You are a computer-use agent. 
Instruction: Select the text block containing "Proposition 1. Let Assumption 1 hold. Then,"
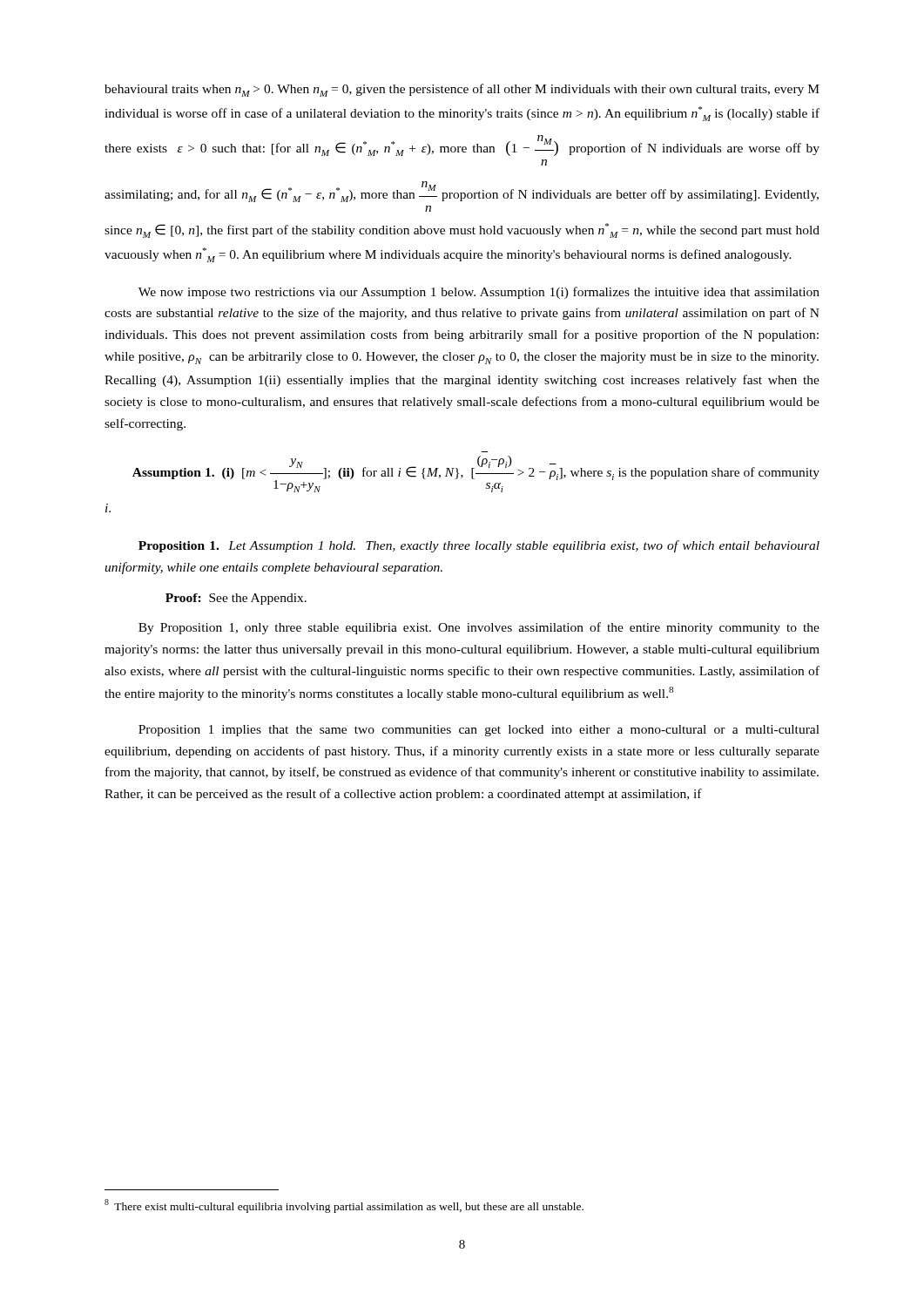click(462, 556)
